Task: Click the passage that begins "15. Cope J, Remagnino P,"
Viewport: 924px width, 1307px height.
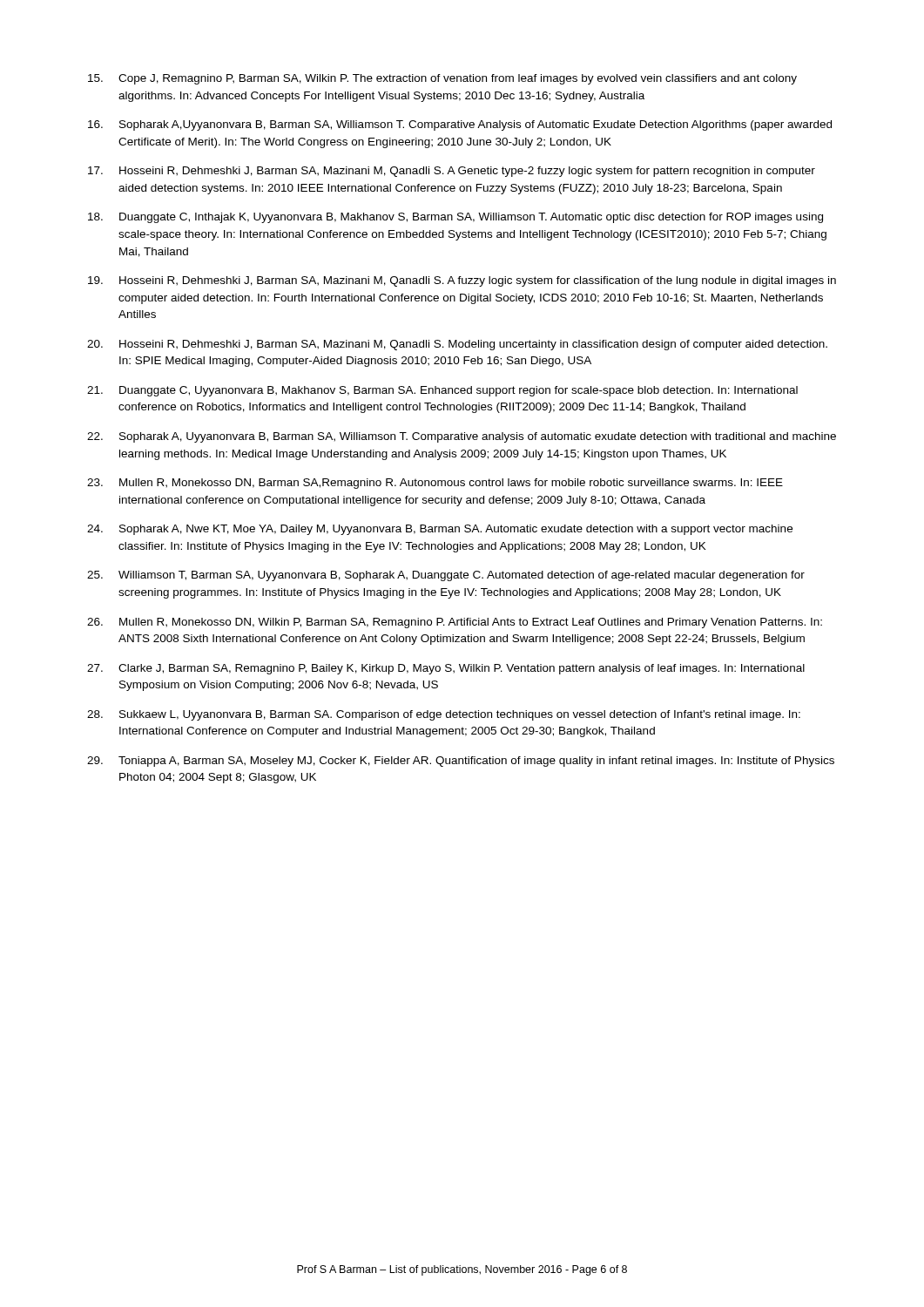Action: [x=462, y=87]
